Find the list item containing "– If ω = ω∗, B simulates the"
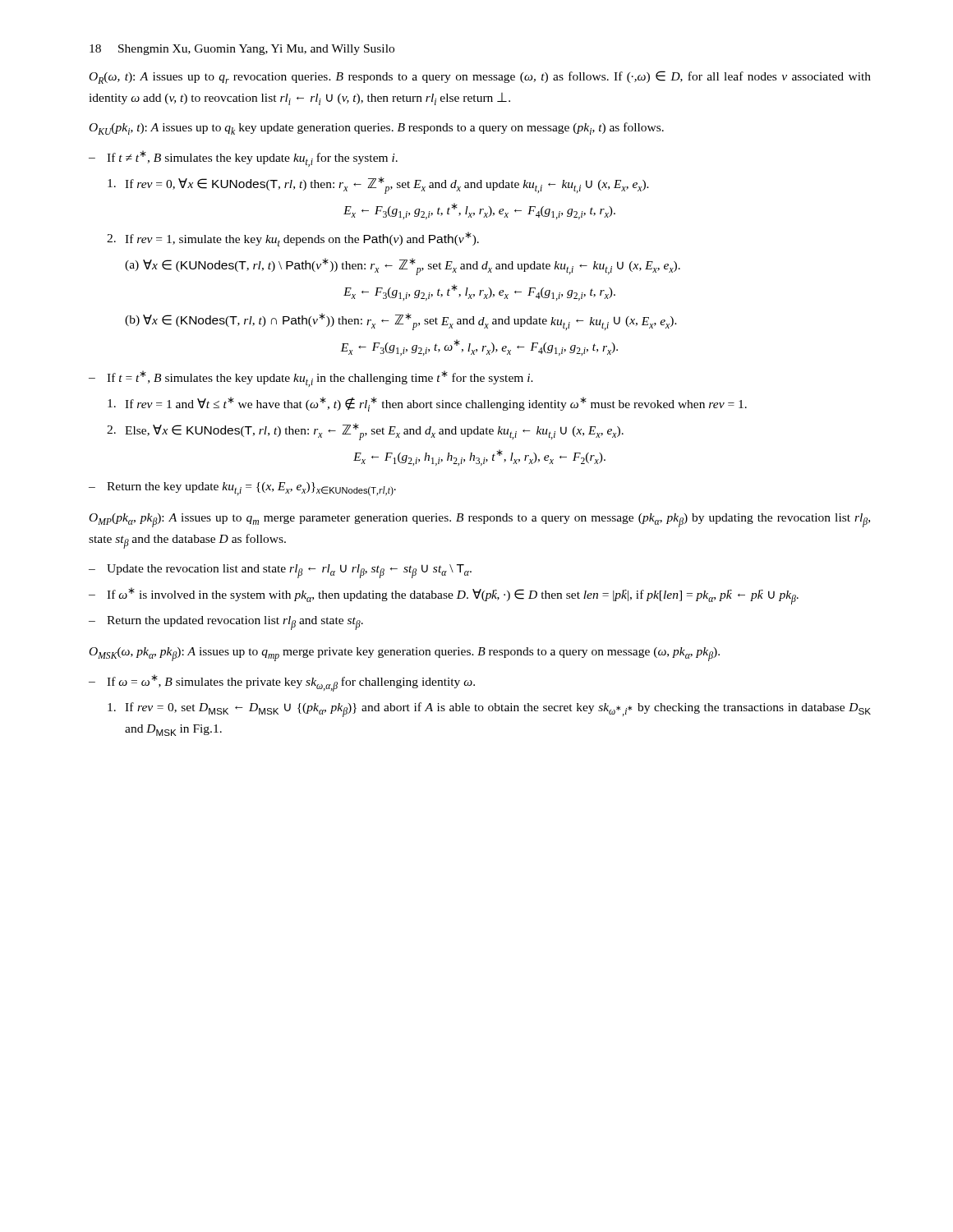This screenshot has width=953, height=1232. 282,682
